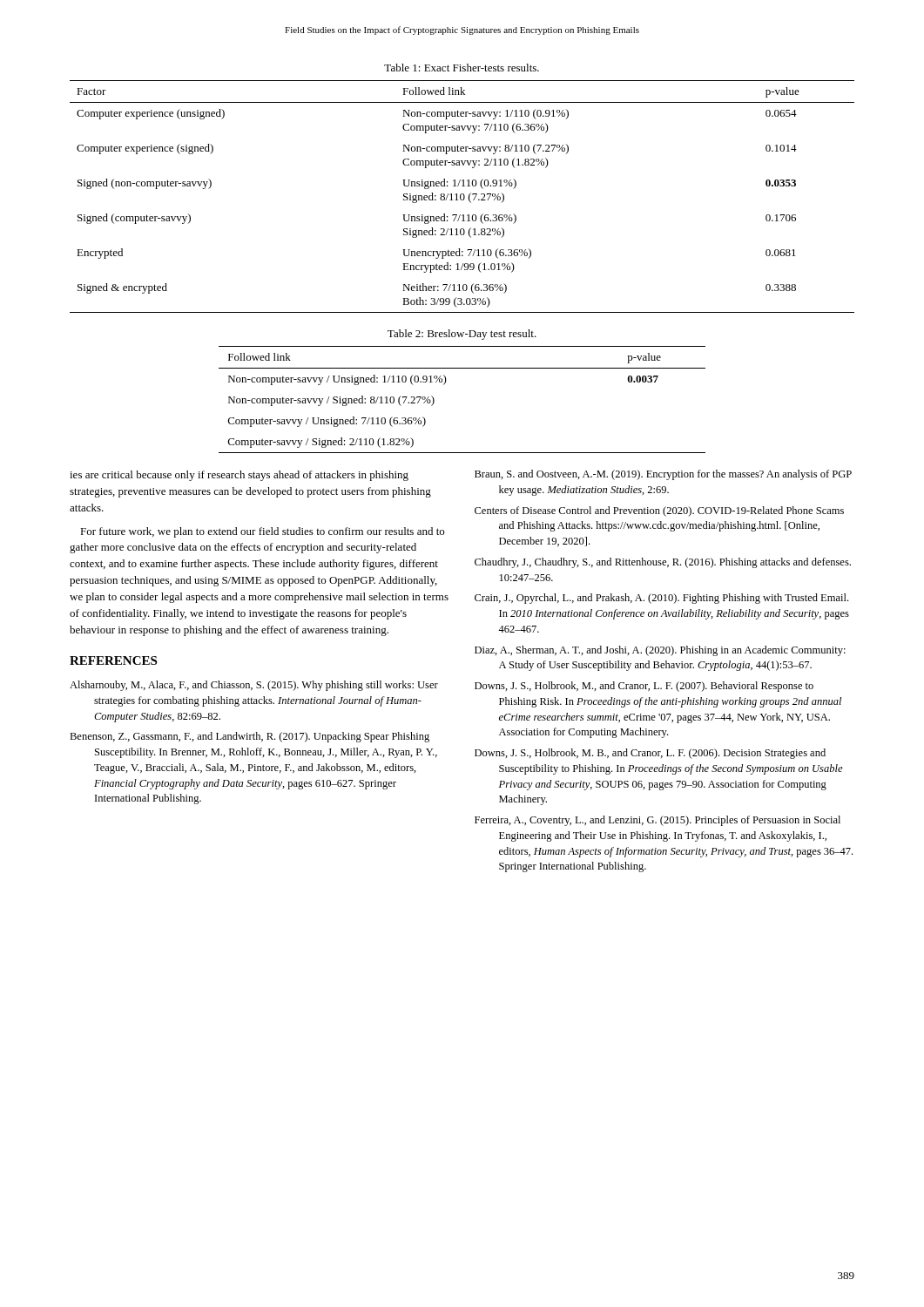The image size is (924, 1307).
Task: Navigate to the block starting "Braun, S. and Oostveen,"
Action: [663, 482]
